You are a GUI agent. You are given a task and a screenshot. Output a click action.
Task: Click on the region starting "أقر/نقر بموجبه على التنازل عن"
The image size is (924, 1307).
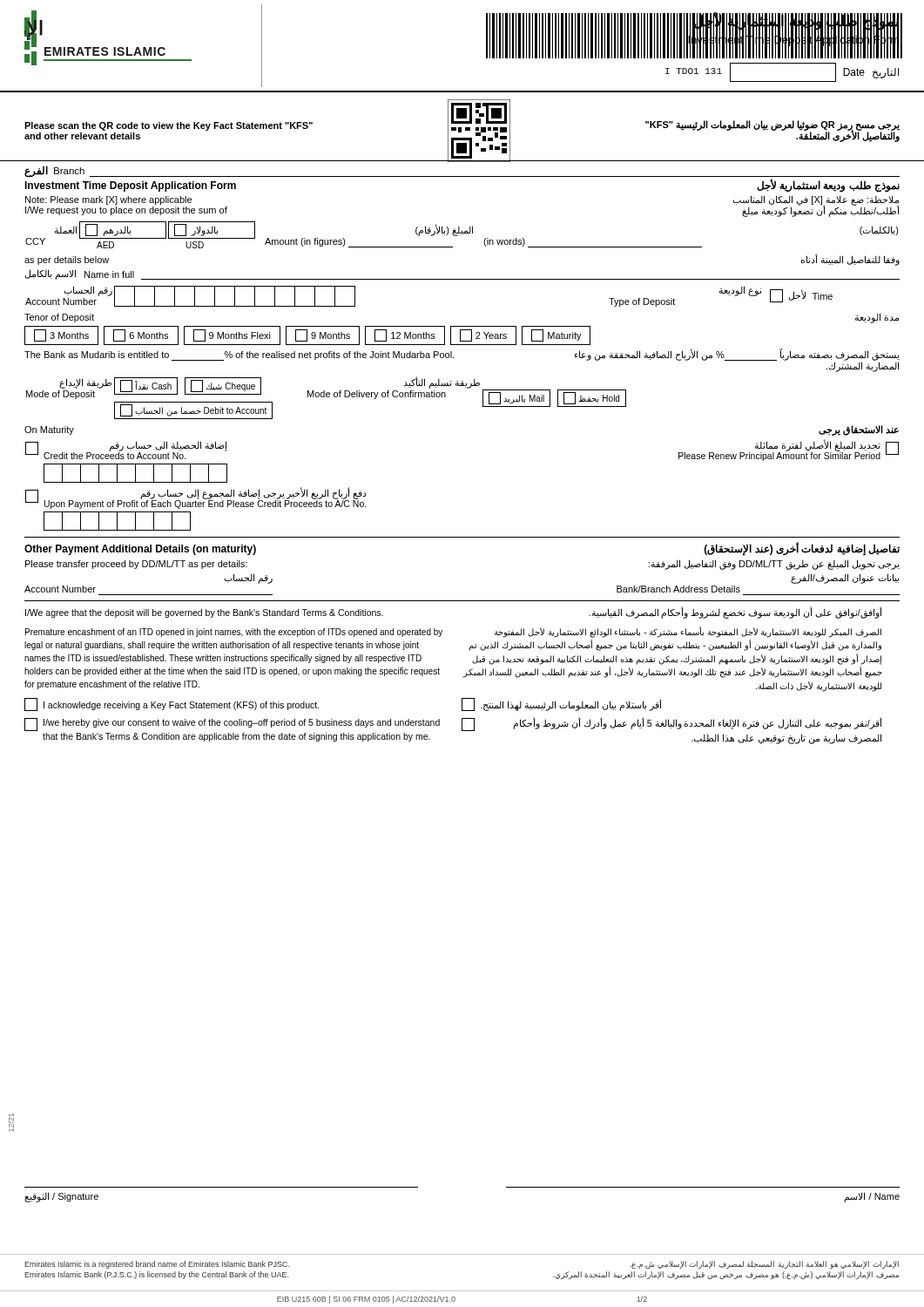pyautogui.click(x=672, y=731)
